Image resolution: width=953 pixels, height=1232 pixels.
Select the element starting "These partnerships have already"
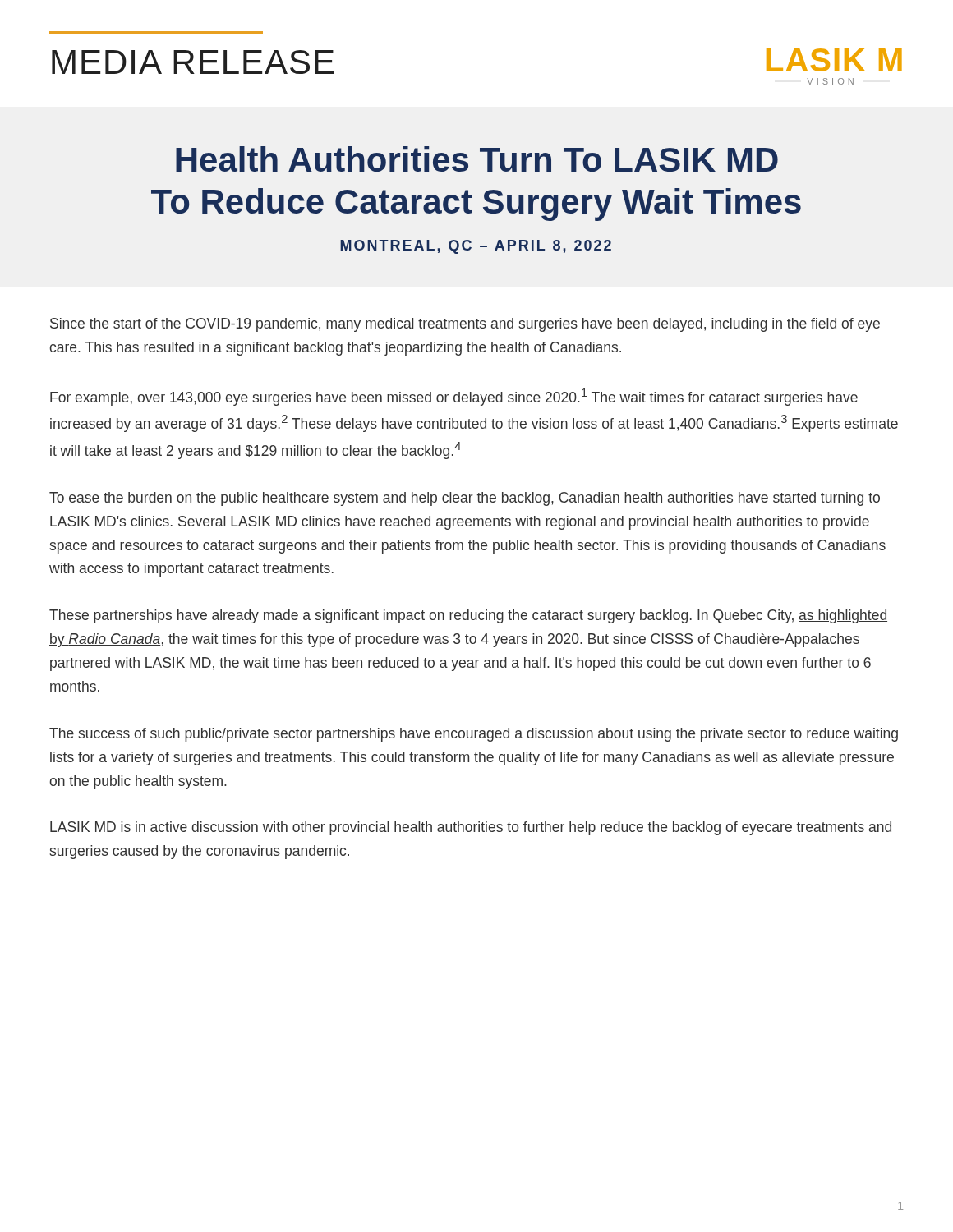pyautogui.click(x=468, y=651)
